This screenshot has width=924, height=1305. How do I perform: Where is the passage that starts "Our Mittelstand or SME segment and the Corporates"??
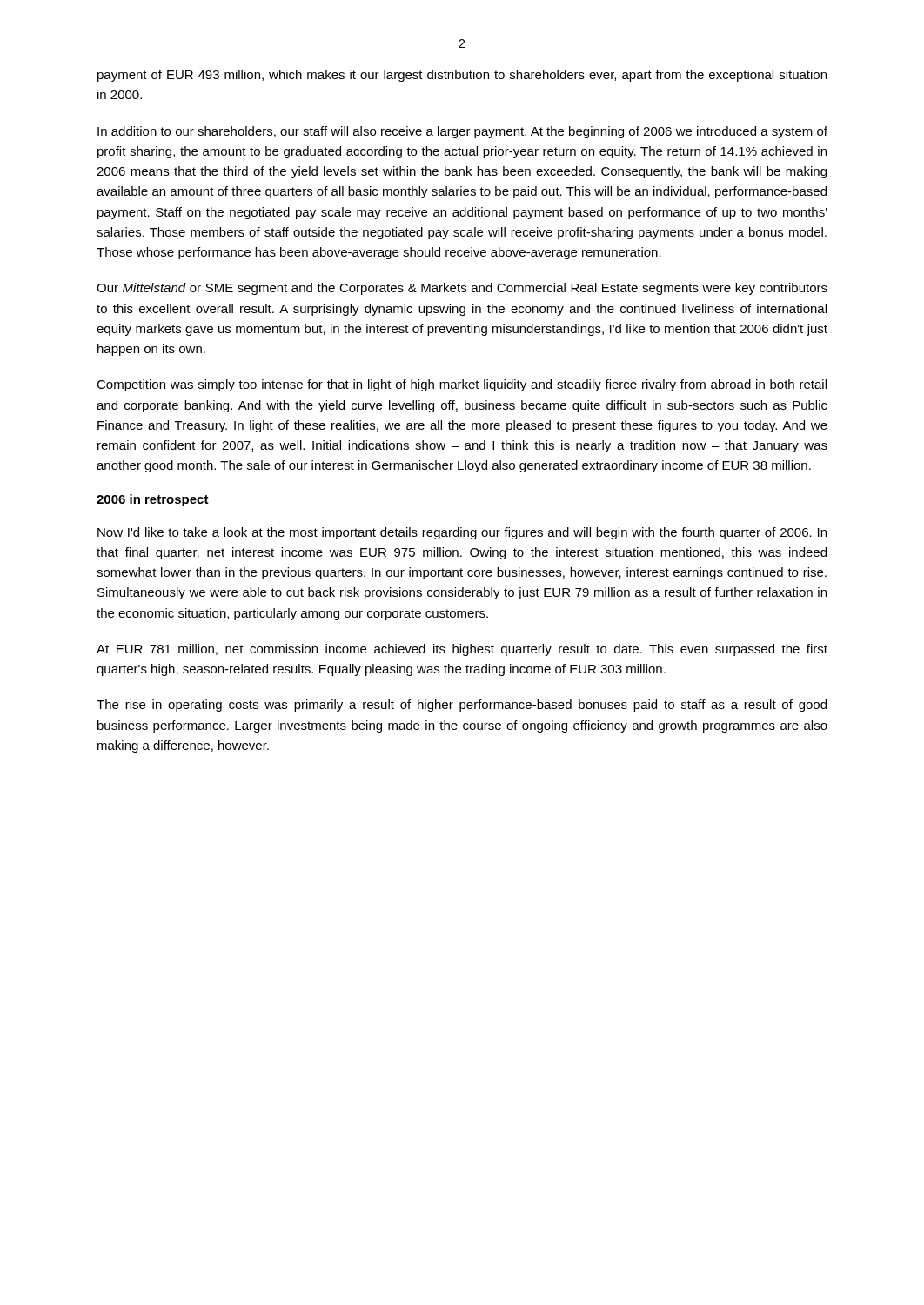click(462, 318)
